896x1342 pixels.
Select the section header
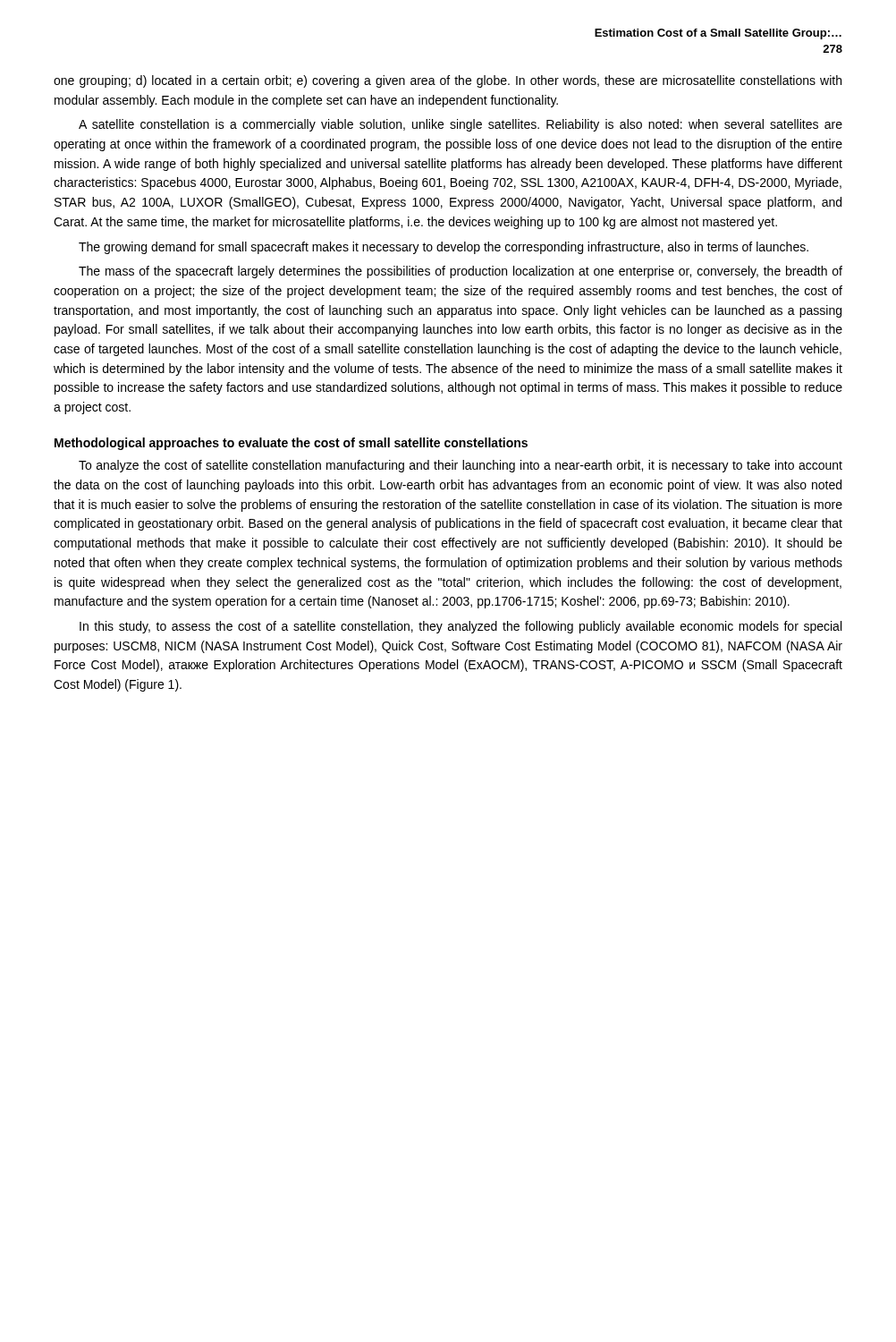(x=448, y=443)
